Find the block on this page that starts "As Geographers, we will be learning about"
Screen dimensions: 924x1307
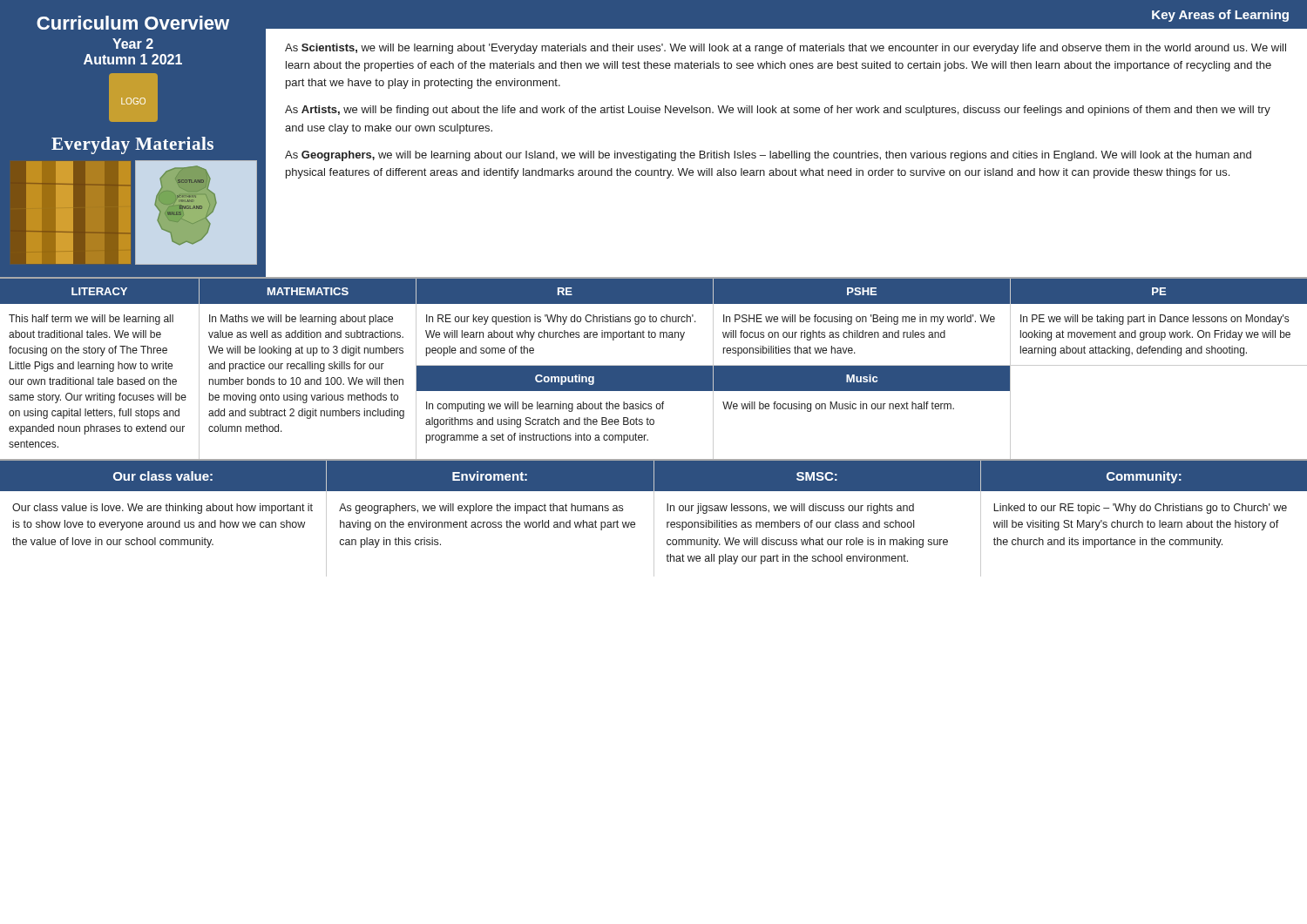tap(768, 163)
